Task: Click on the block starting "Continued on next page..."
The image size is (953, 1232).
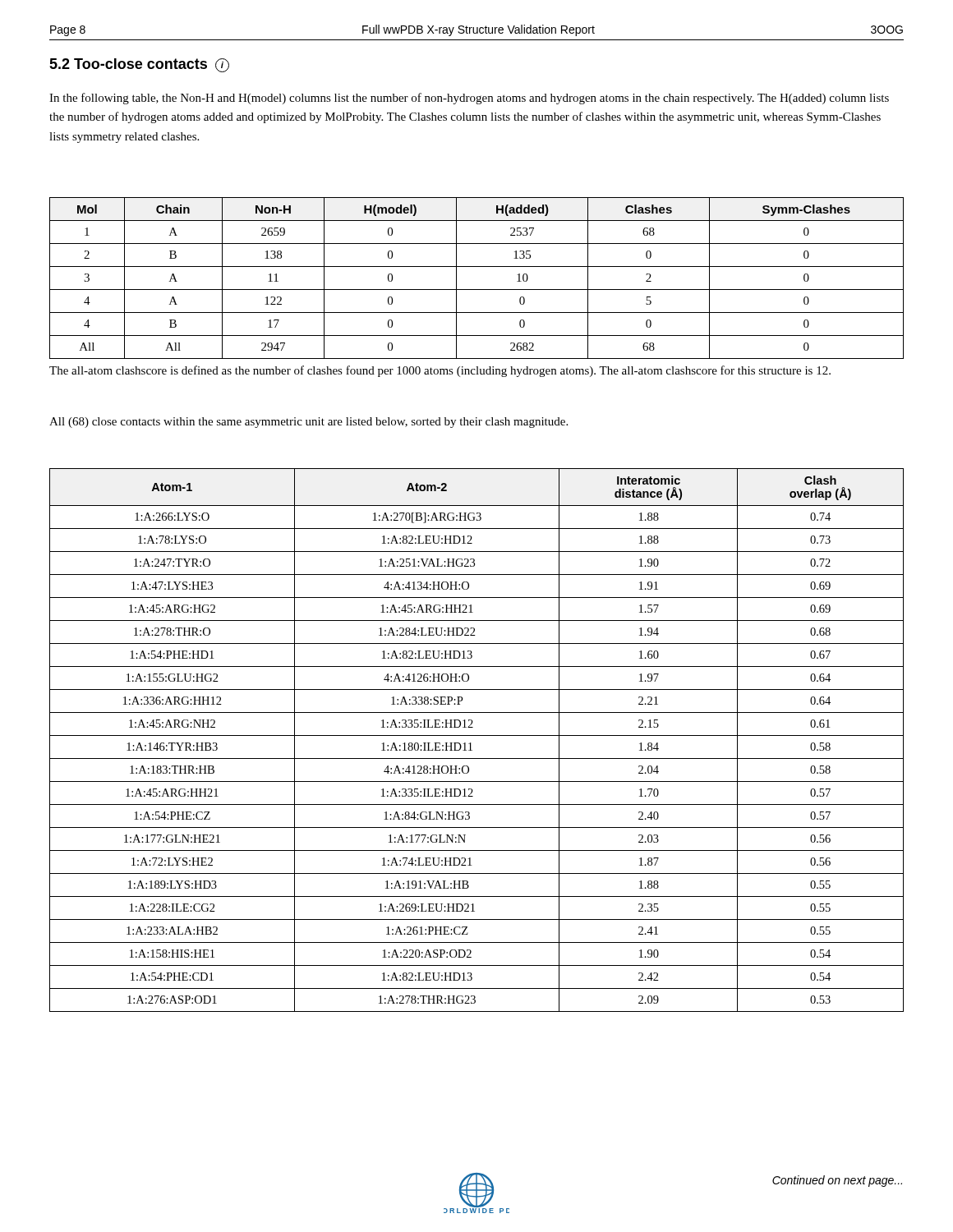Action: (838, 1180)
